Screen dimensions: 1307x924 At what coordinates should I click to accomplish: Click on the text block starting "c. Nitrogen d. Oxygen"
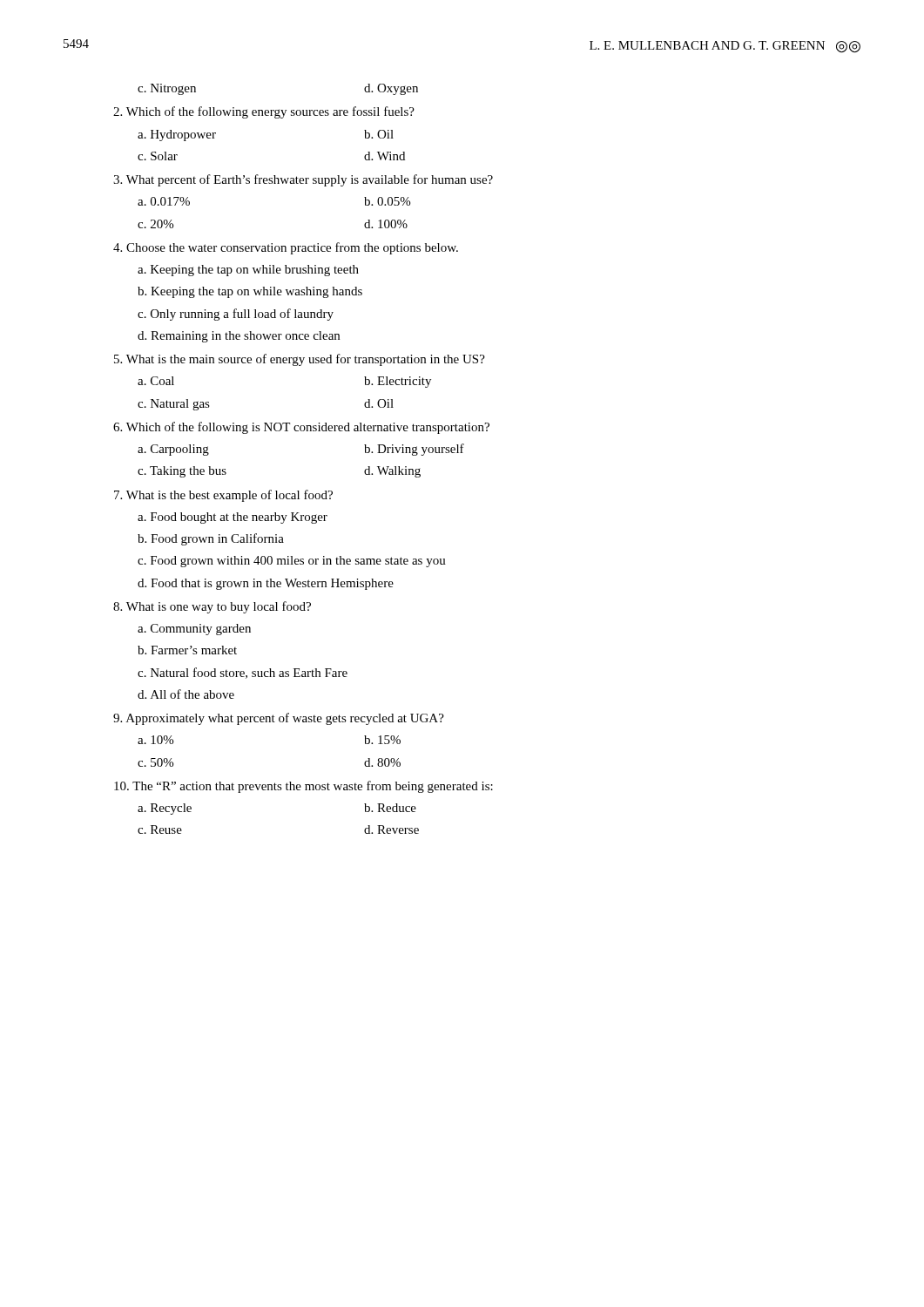pos(161,89)
